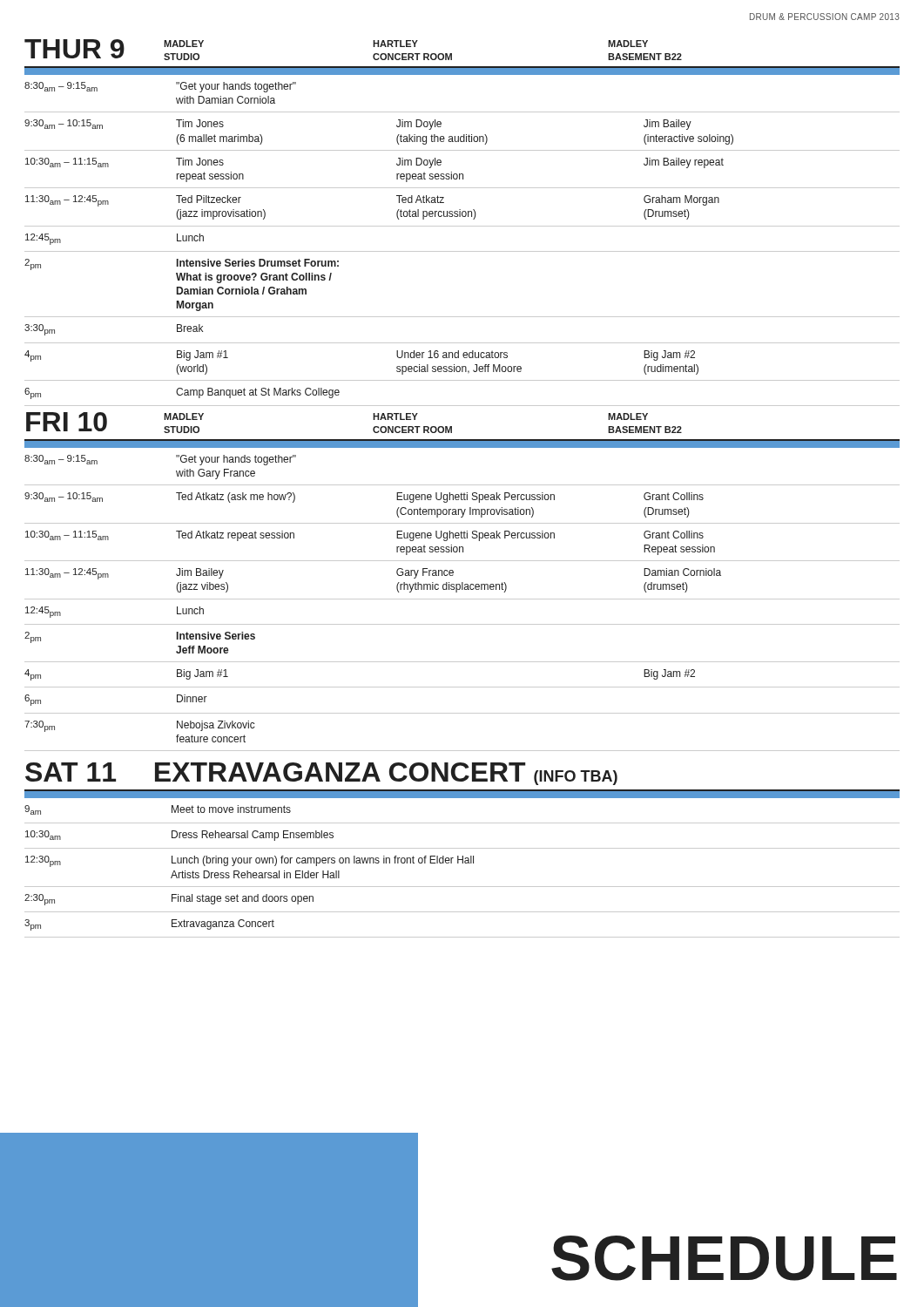Click on the text starting "THUR 9"
The width and height of the screenshot is (924, 1307).
pos(75,49)
